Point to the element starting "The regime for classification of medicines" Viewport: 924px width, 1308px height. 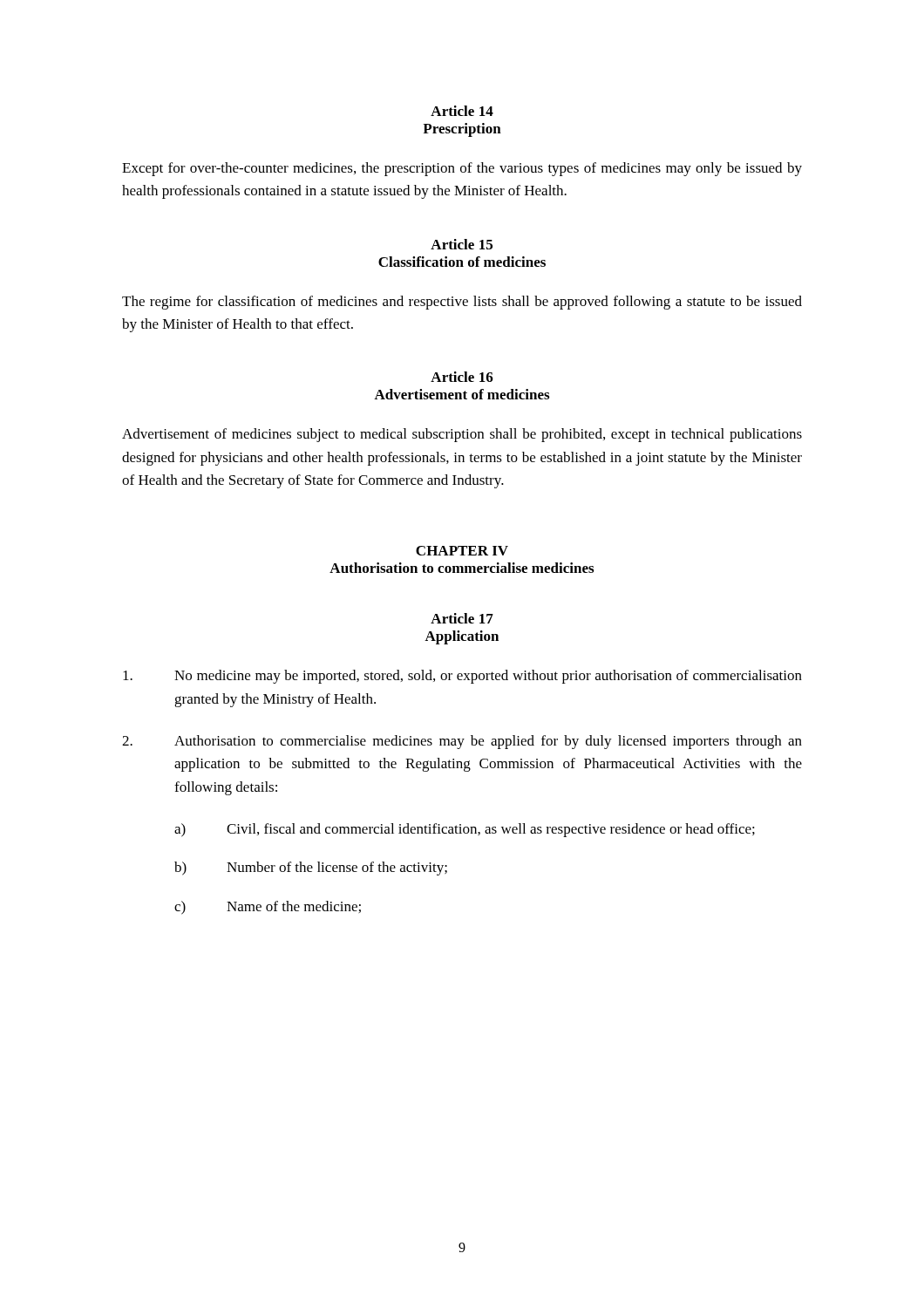[x=462, y=312]
